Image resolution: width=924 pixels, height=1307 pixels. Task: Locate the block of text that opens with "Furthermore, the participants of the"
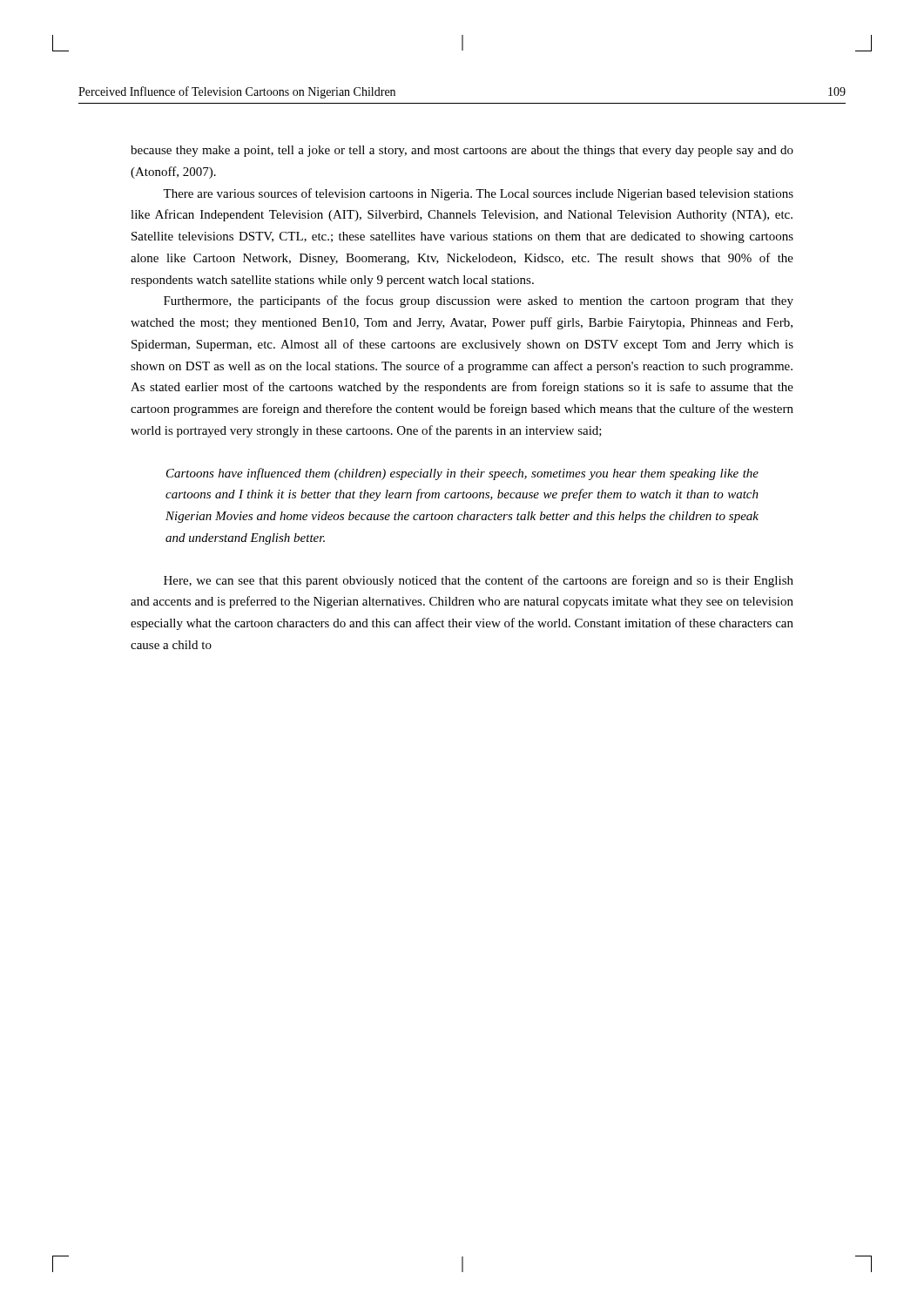coord(462,366)
